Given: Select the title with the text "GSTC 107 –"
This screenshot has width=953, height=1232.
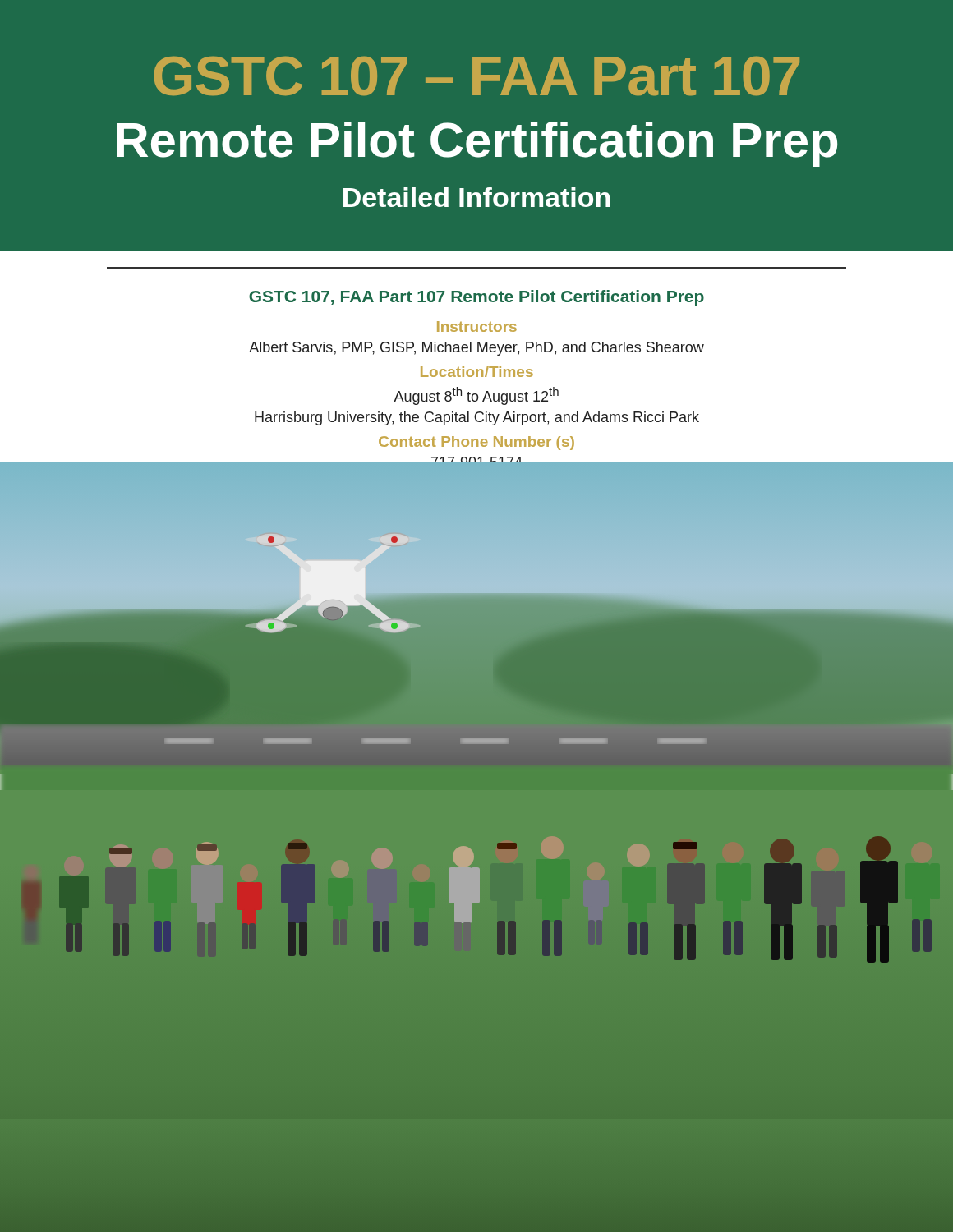Looking at the screenshot, I should pyautogui.click(x=476, y=129).
